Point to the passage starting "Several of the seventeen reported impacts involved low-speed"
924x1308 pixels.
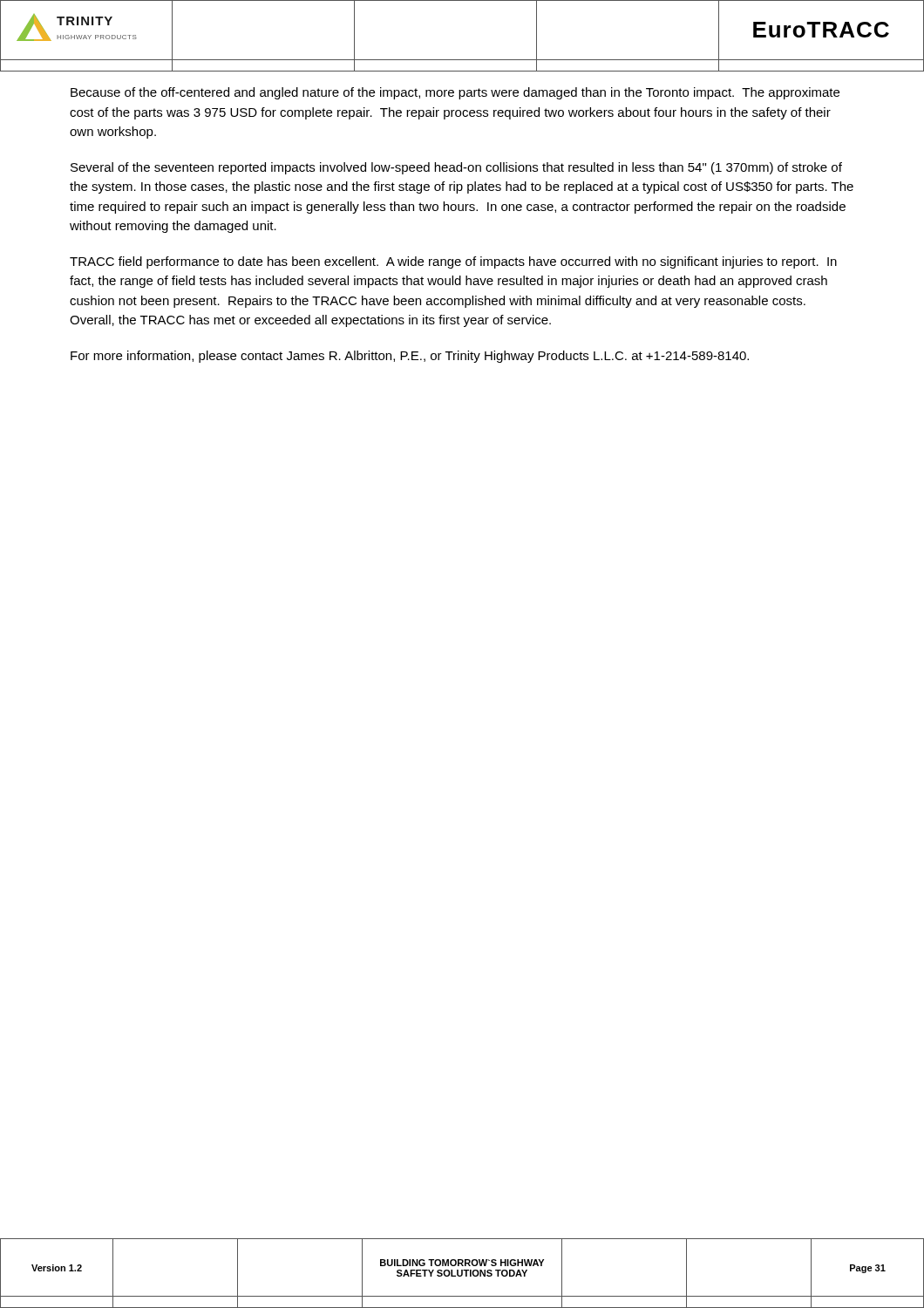pos(462,196)
